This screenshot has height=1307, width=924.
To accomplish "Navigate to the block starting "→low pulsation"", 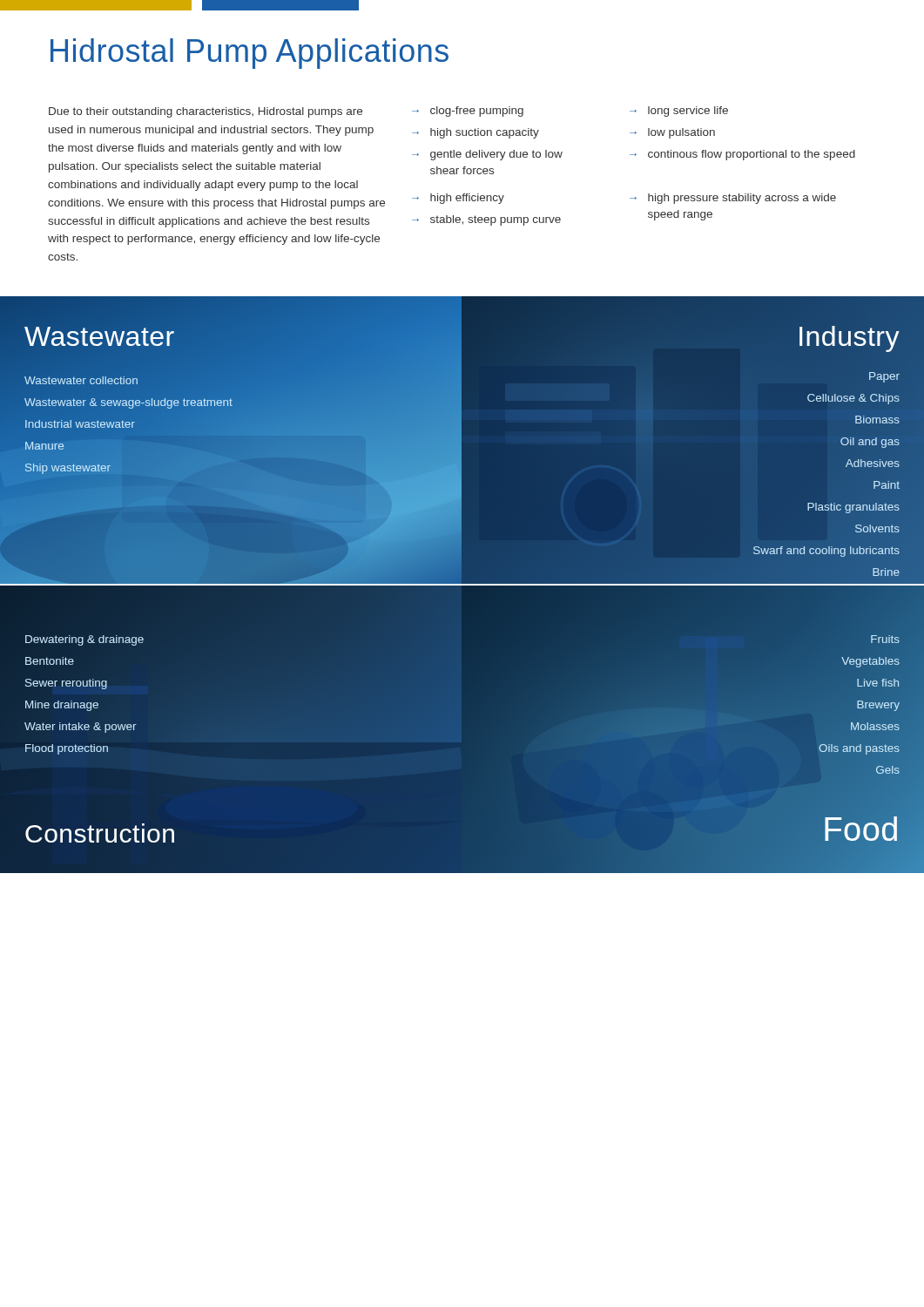I will [671, 133].
